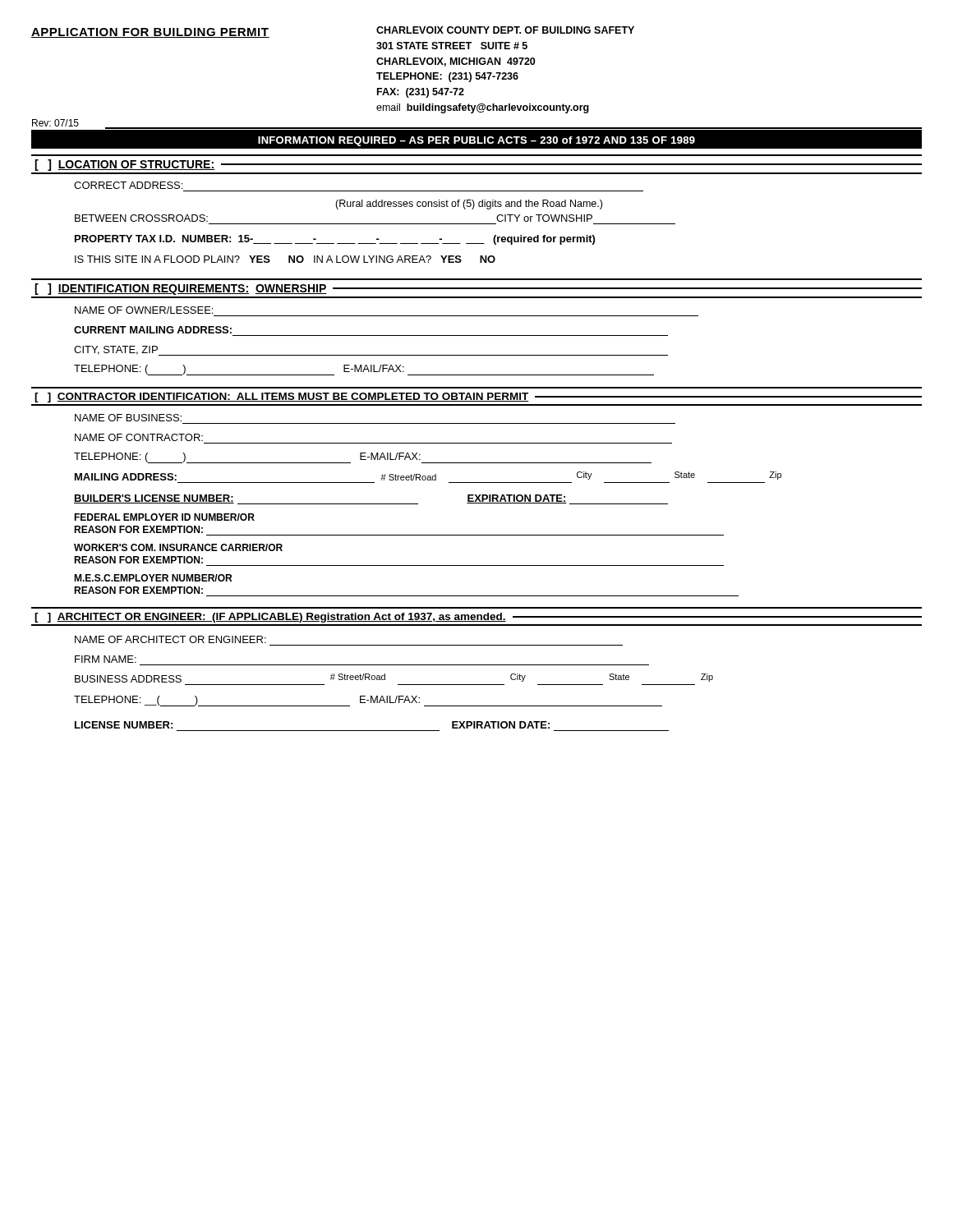Point to the region starting "CORRECT ADDRESS:"

tap(359, 184)
